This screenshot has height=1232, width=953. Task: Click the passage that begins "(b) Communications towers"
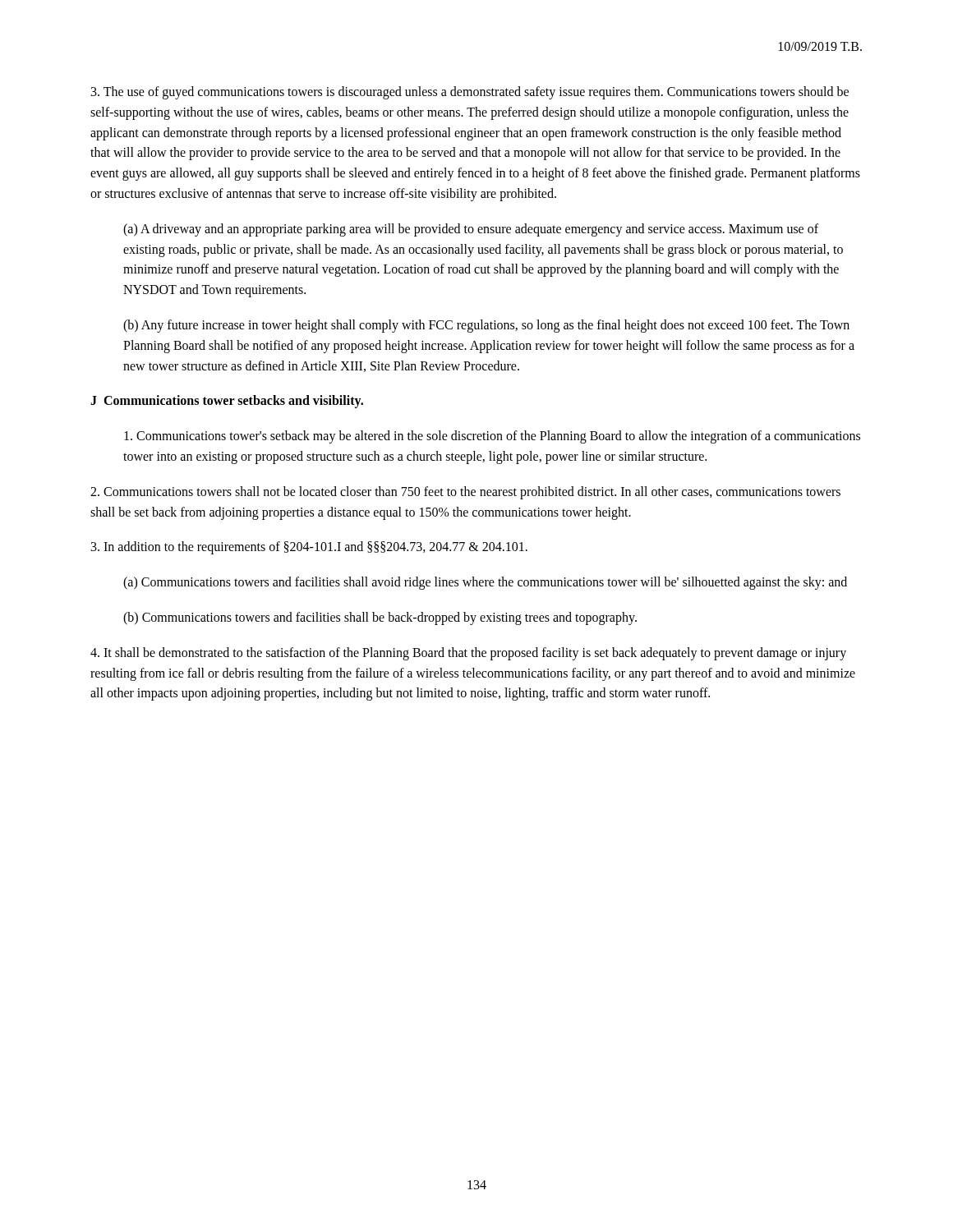tap(380, 617)
